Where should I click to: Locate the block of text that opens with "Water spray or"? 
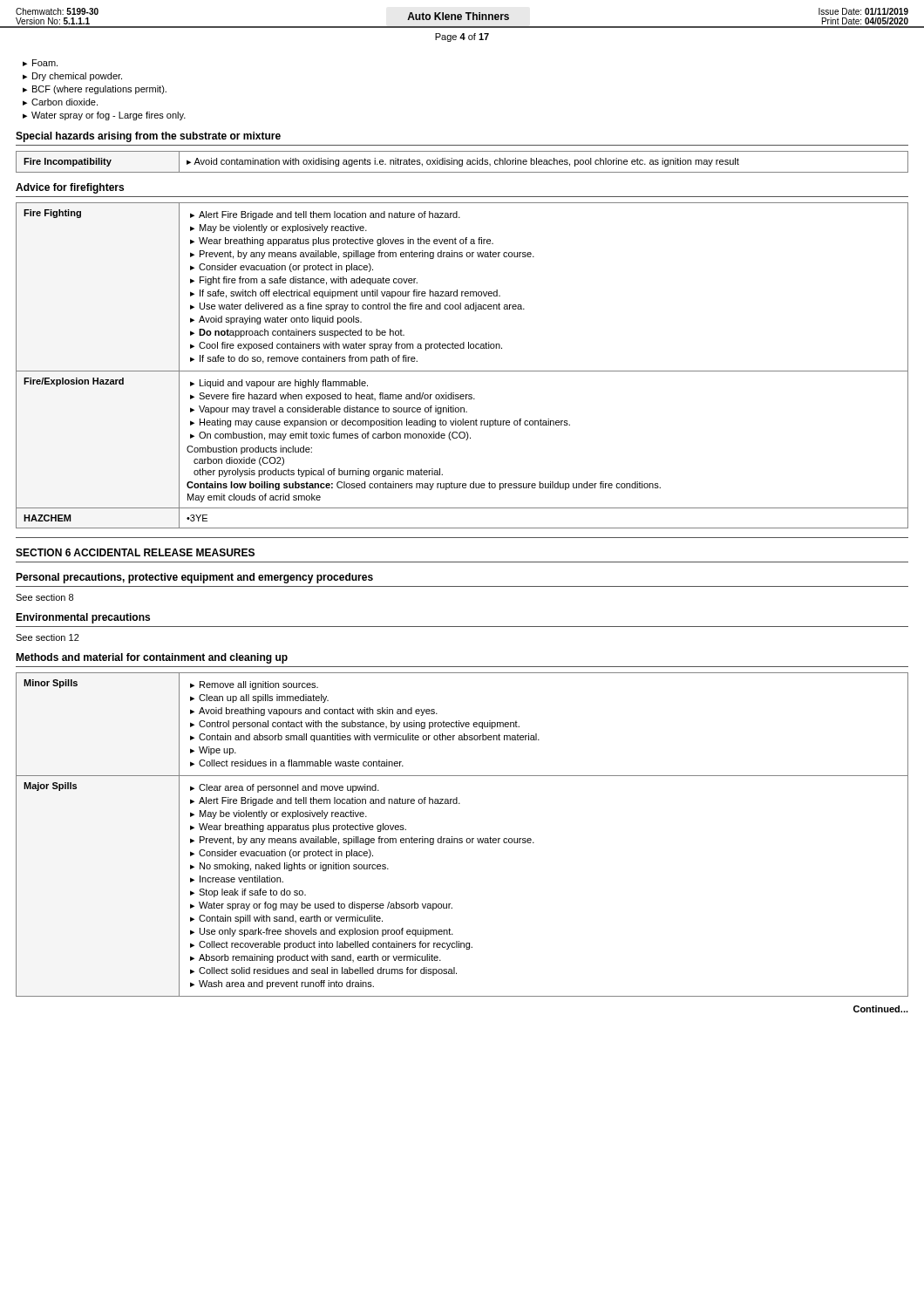coord(109,115)
